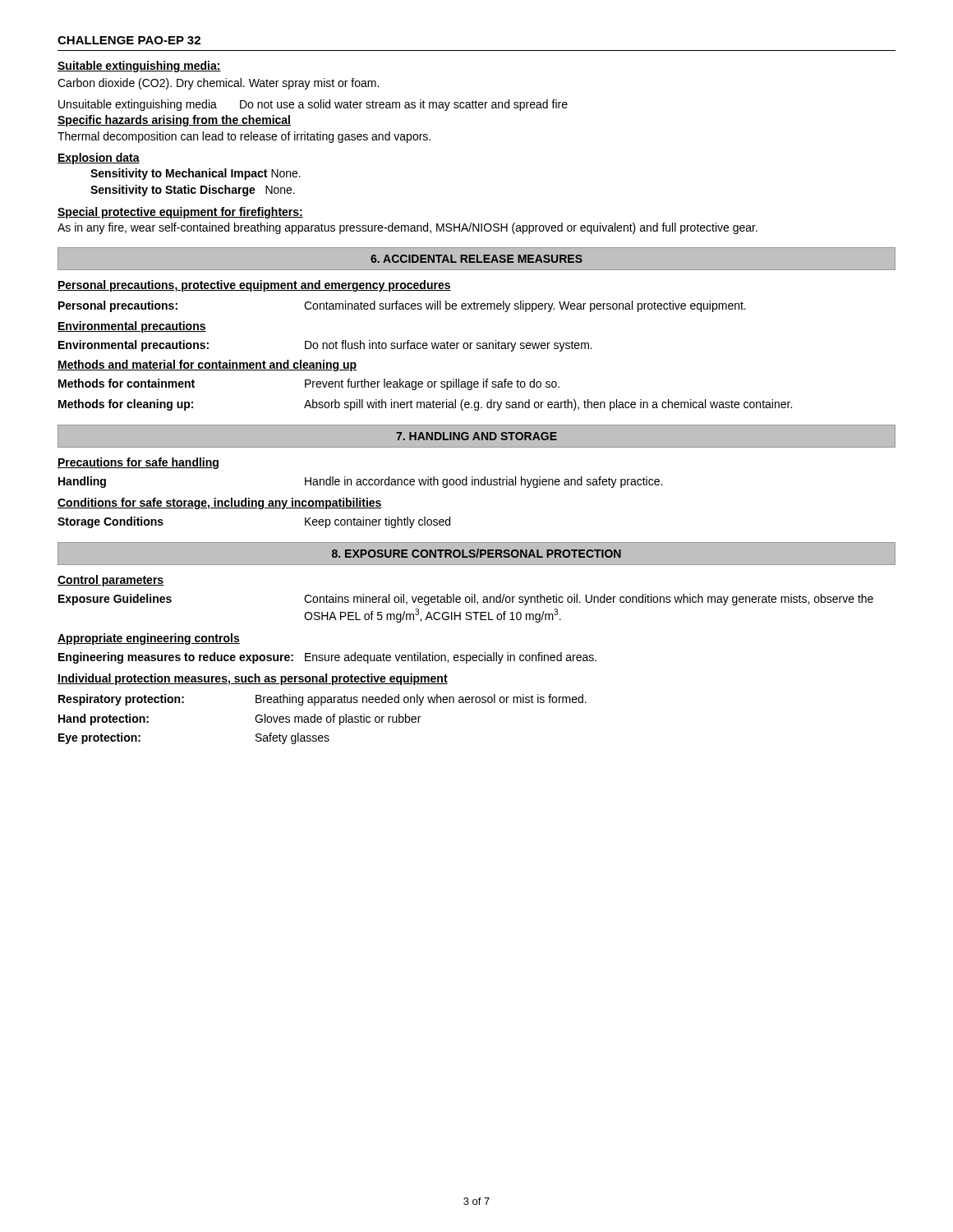
Task: Find the element starting "Thermal decomposition can lead to release"
Action: [244, 136]
